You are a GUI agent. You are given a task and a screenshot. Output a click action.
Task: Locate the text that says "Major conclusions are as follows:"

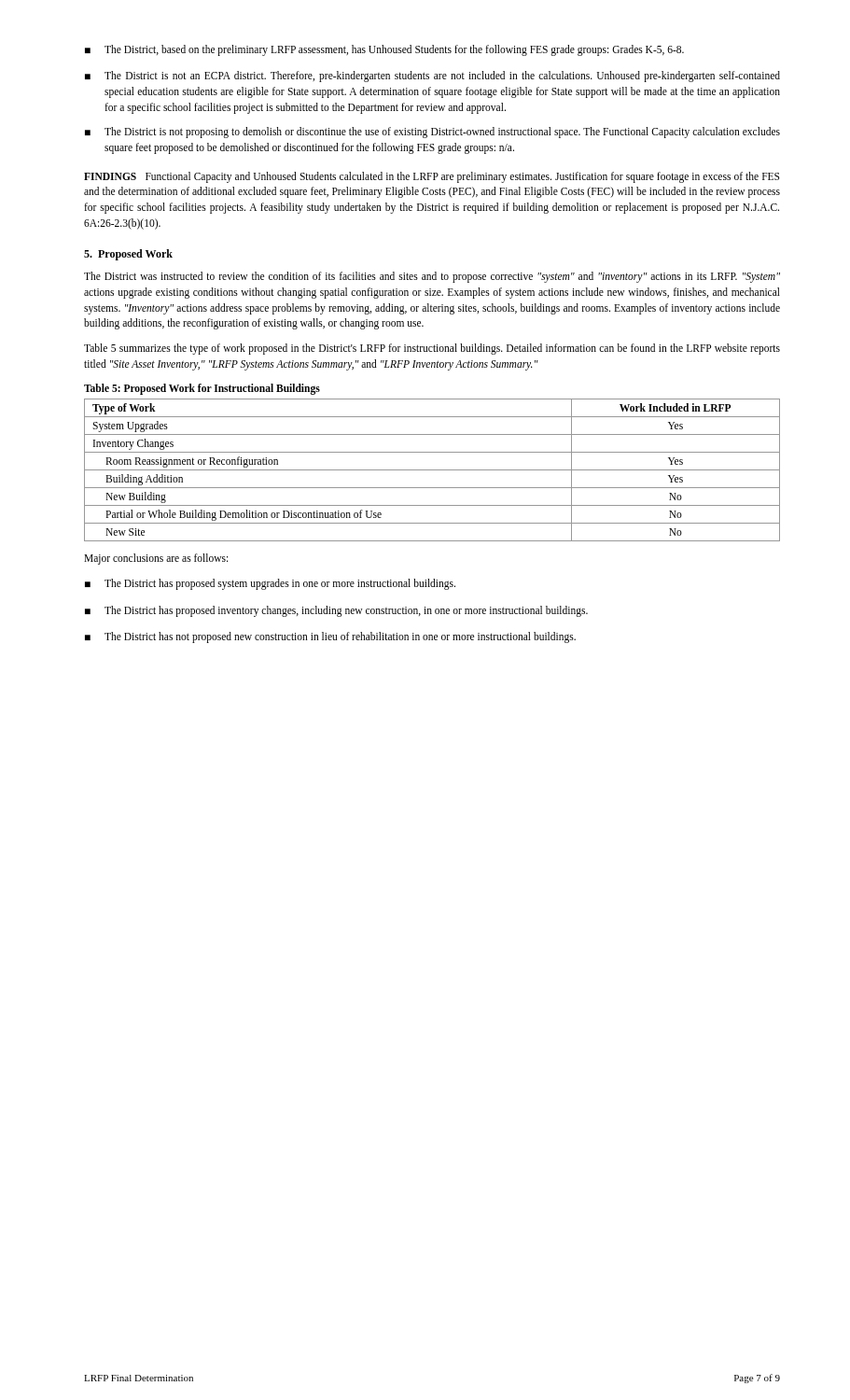pos(156,559)
